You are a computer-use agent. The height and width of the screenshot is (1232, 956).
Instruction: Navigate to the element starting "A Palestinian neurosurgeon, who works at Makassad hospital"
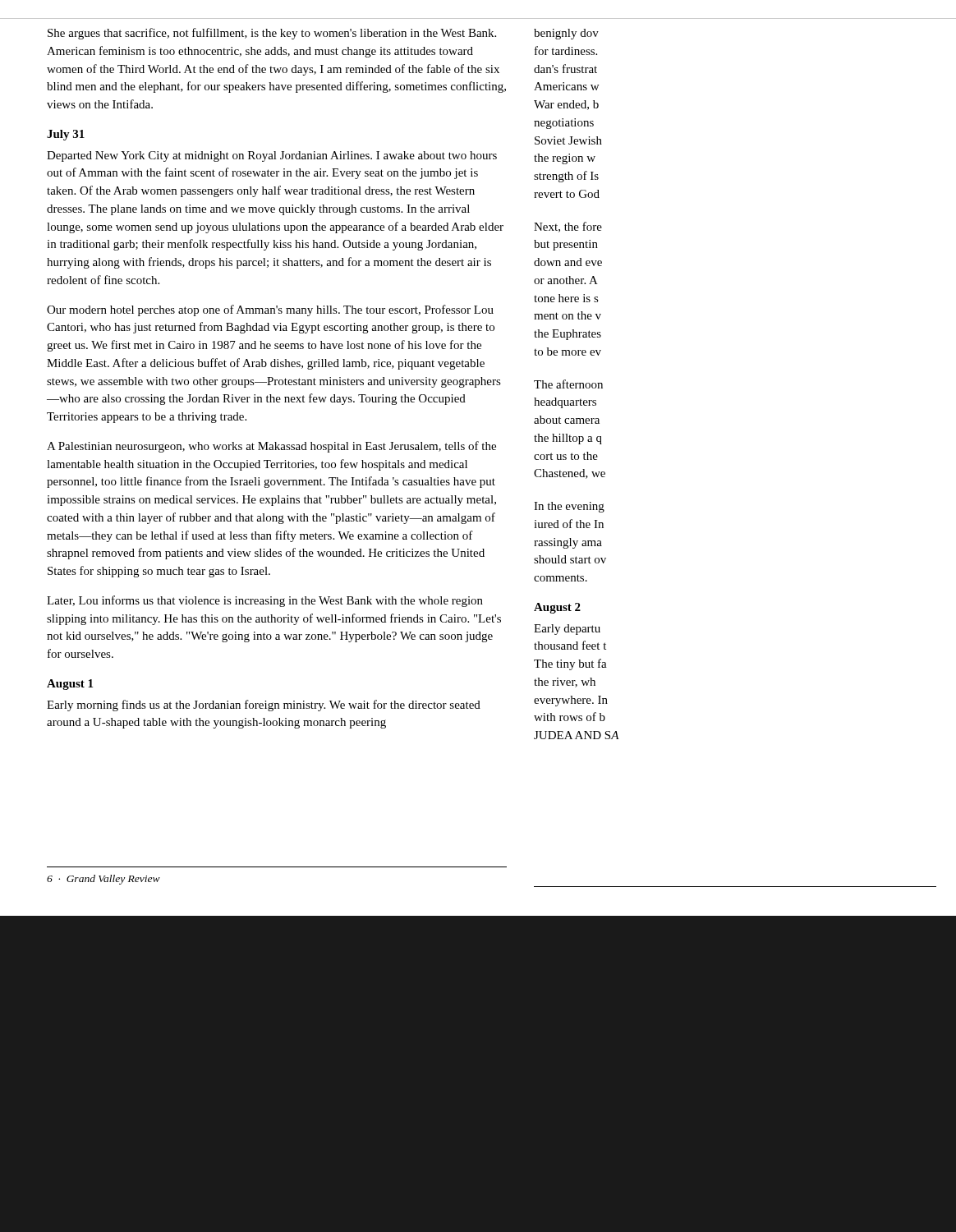pos(277,509)
